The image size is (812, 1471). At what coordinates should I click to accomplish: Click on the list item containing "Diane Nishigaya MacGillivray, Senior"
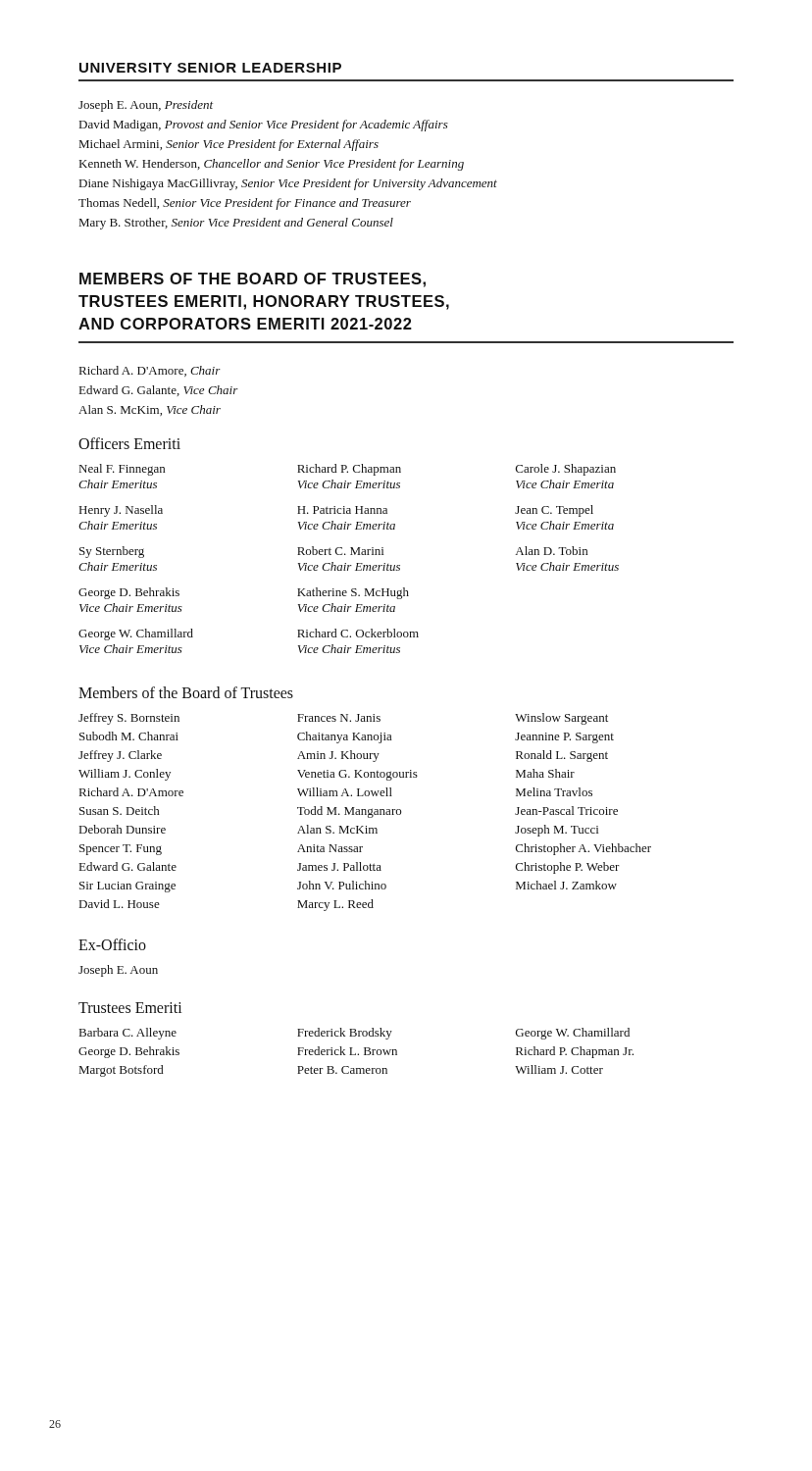(x=288, y=183)
